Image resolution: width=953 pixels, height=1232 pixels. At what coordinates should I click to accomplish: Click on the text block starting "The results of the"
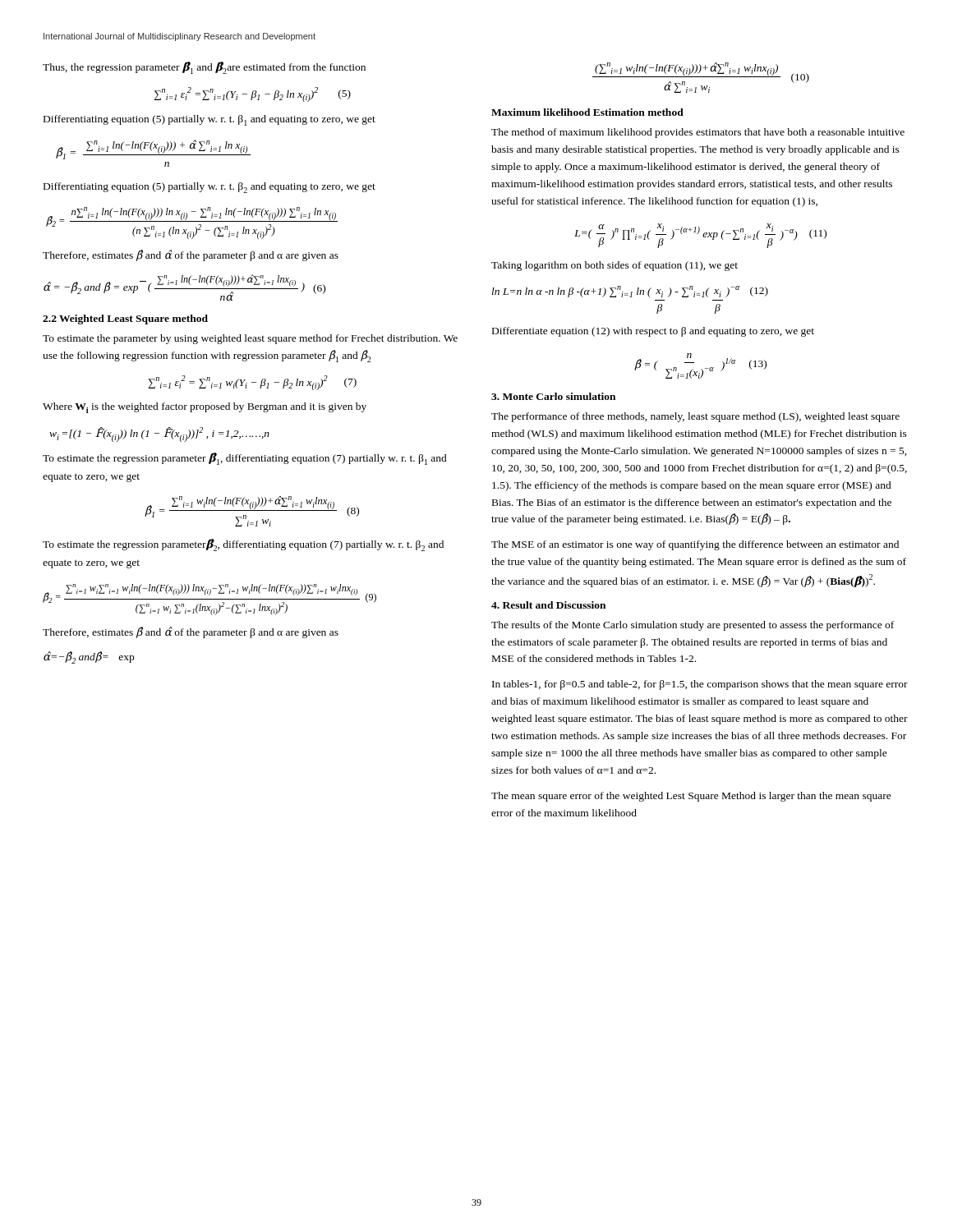coord(693,641)
